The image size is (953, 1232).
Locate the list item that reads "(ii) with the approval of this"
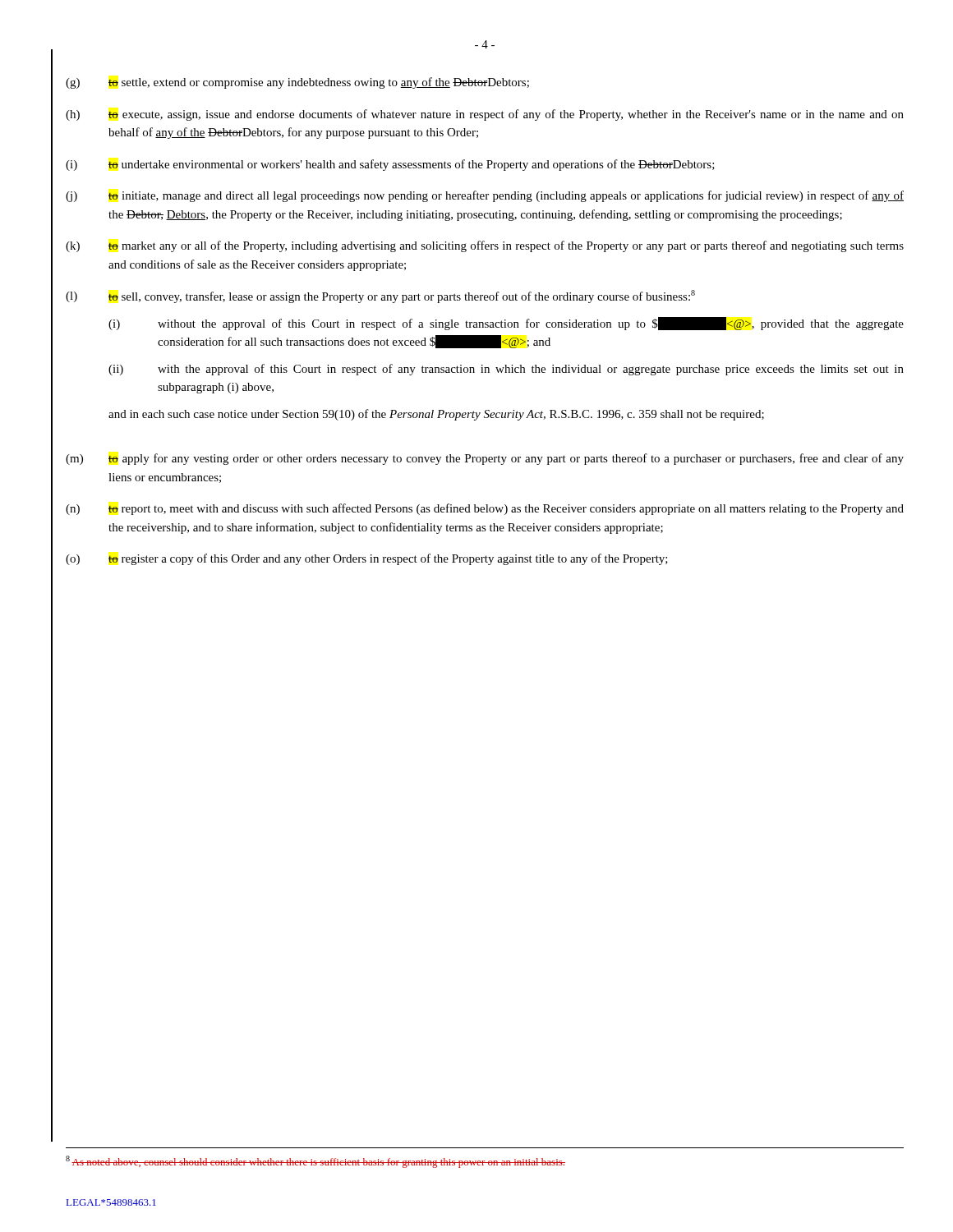(506, 378)
